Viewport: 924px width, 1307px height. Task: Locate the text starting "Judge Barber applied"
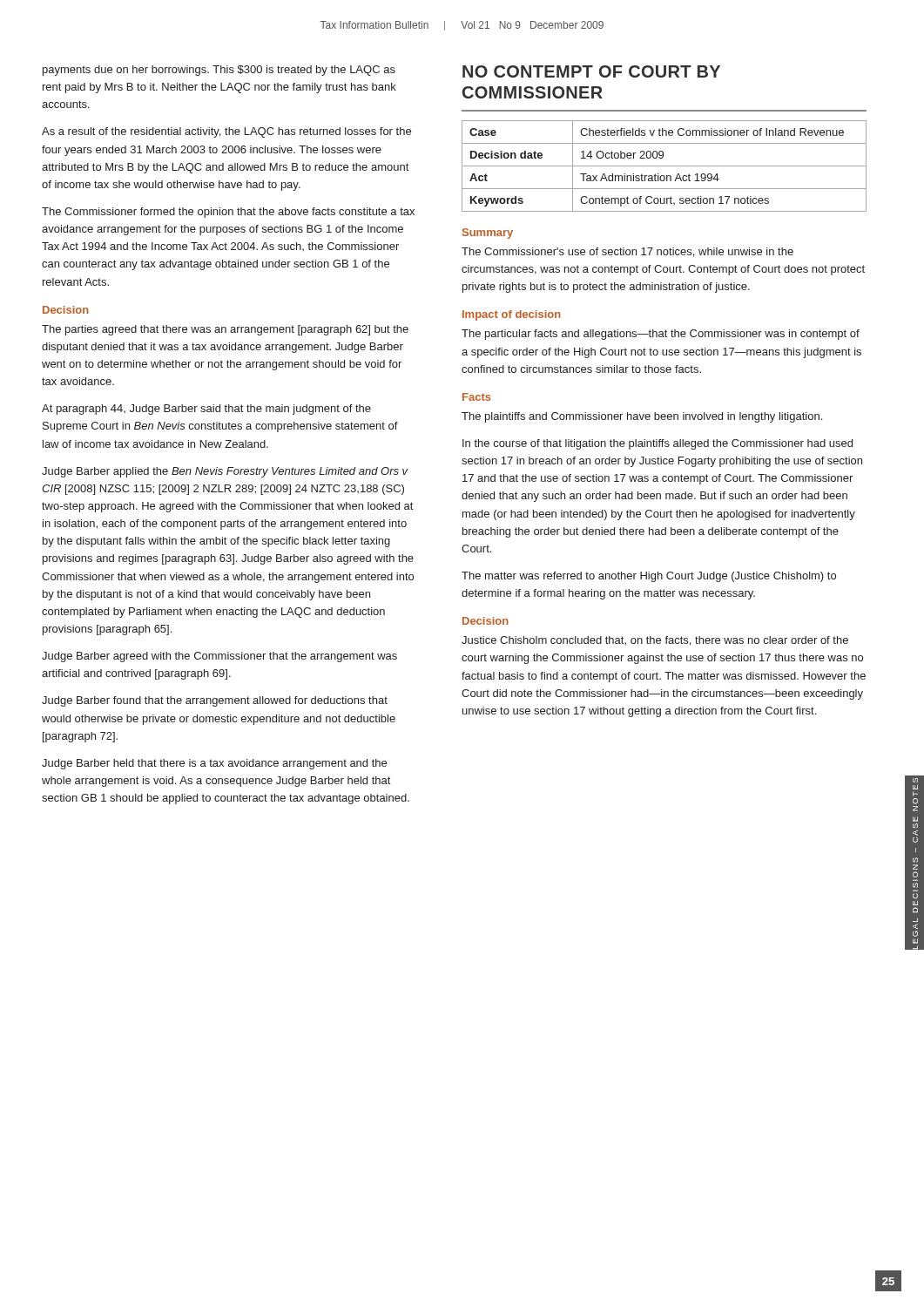point(228,550)
